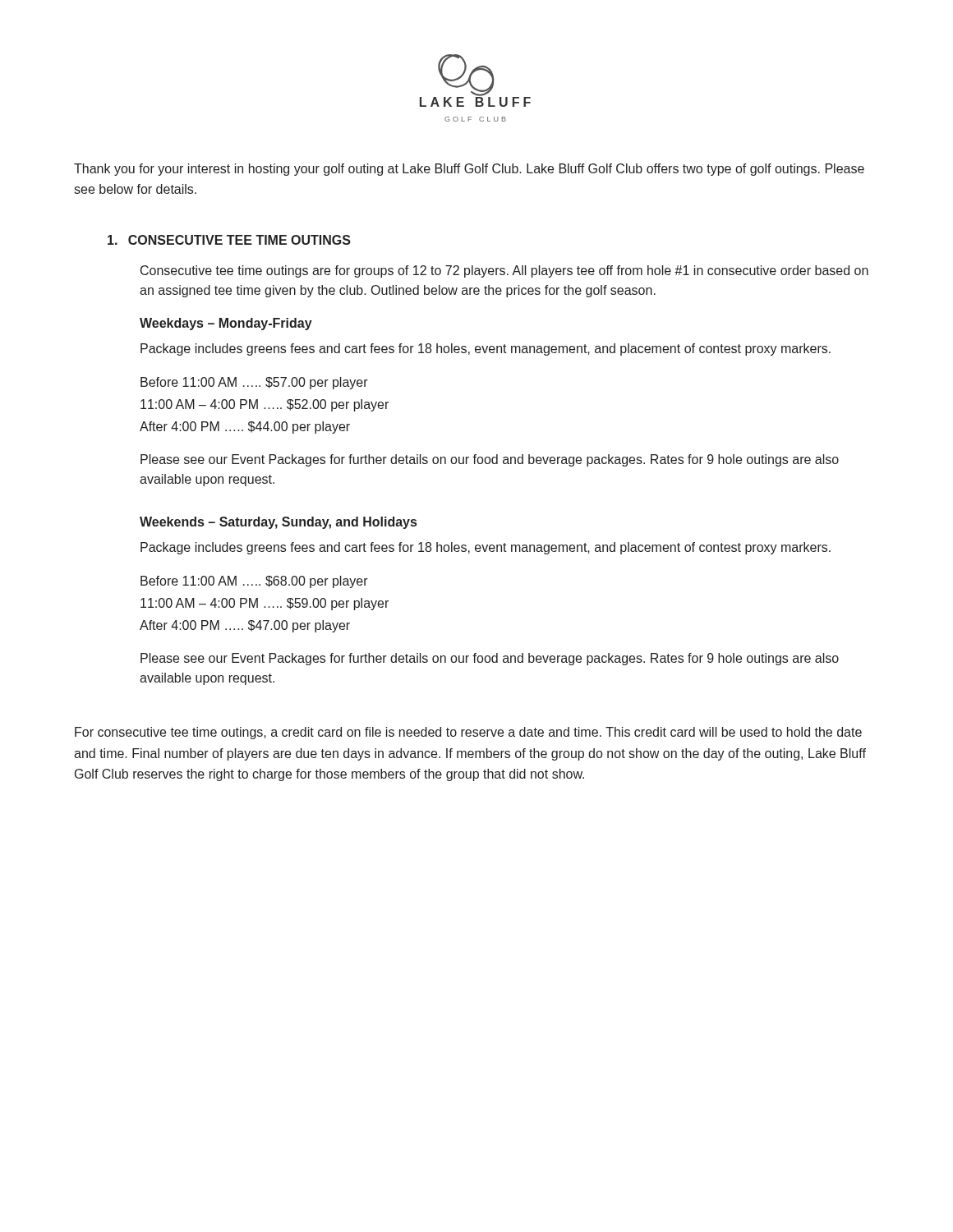Viewport: 953px width, 1232px height.
Task: Point to "1. CONSECUTIVE TEE TIME OUTINGS"
Action: click(229, 240)
